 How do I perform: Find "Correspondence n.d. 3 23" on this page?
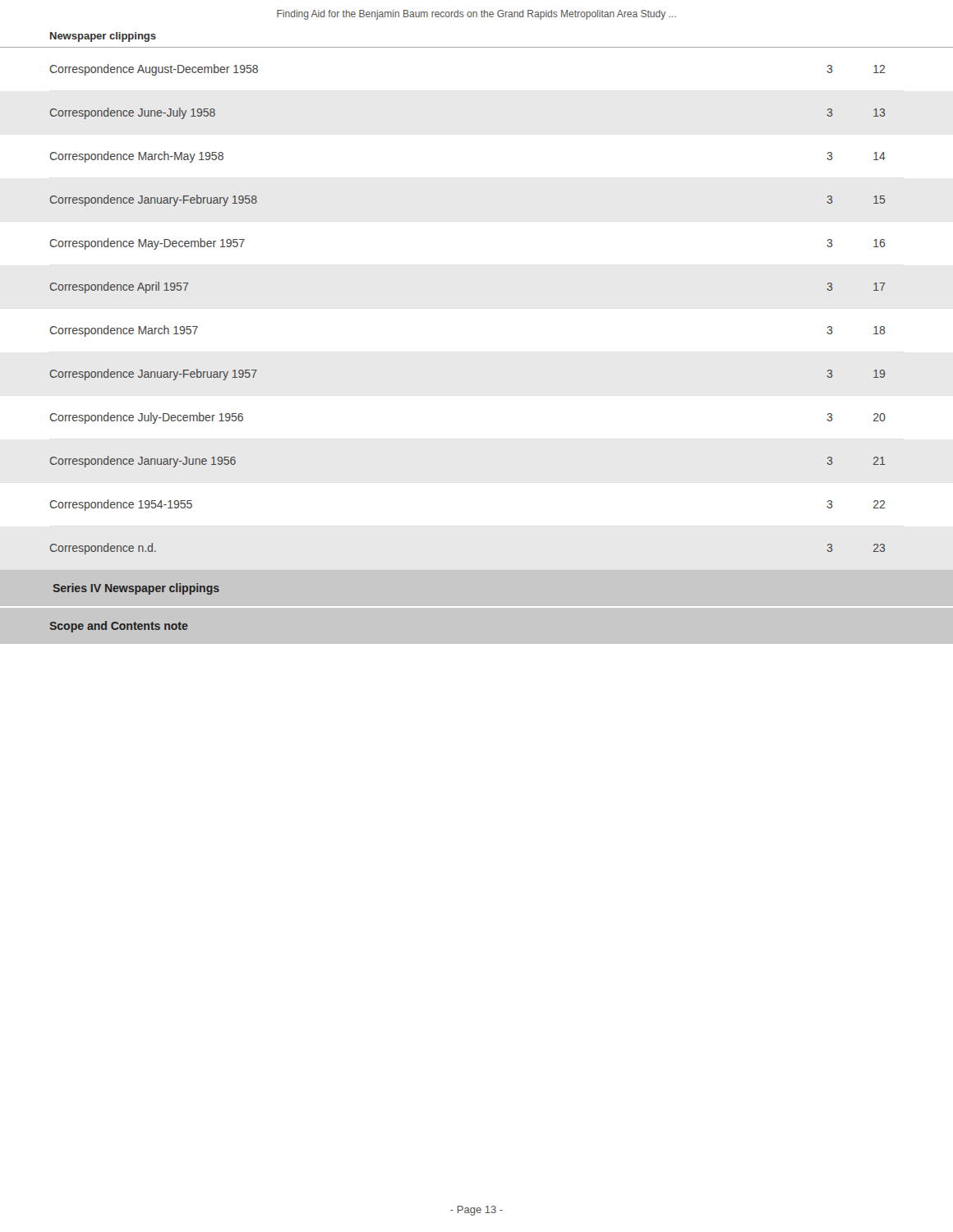coord(105,548)
